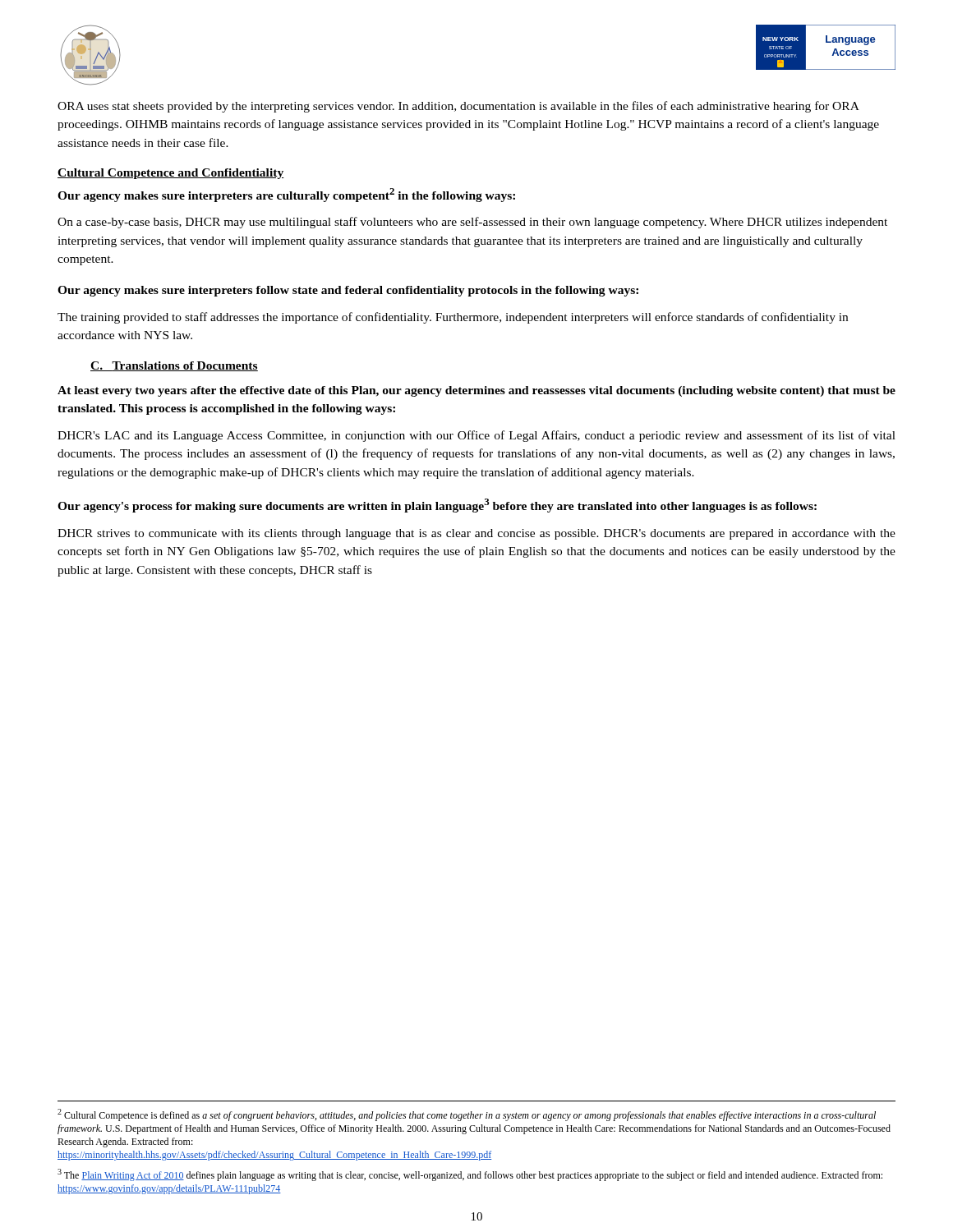Select the text block that reads "The training provided to staff addresses the"
The height and width of the screenshot is (1232, 953).
(x=453, y=326)
